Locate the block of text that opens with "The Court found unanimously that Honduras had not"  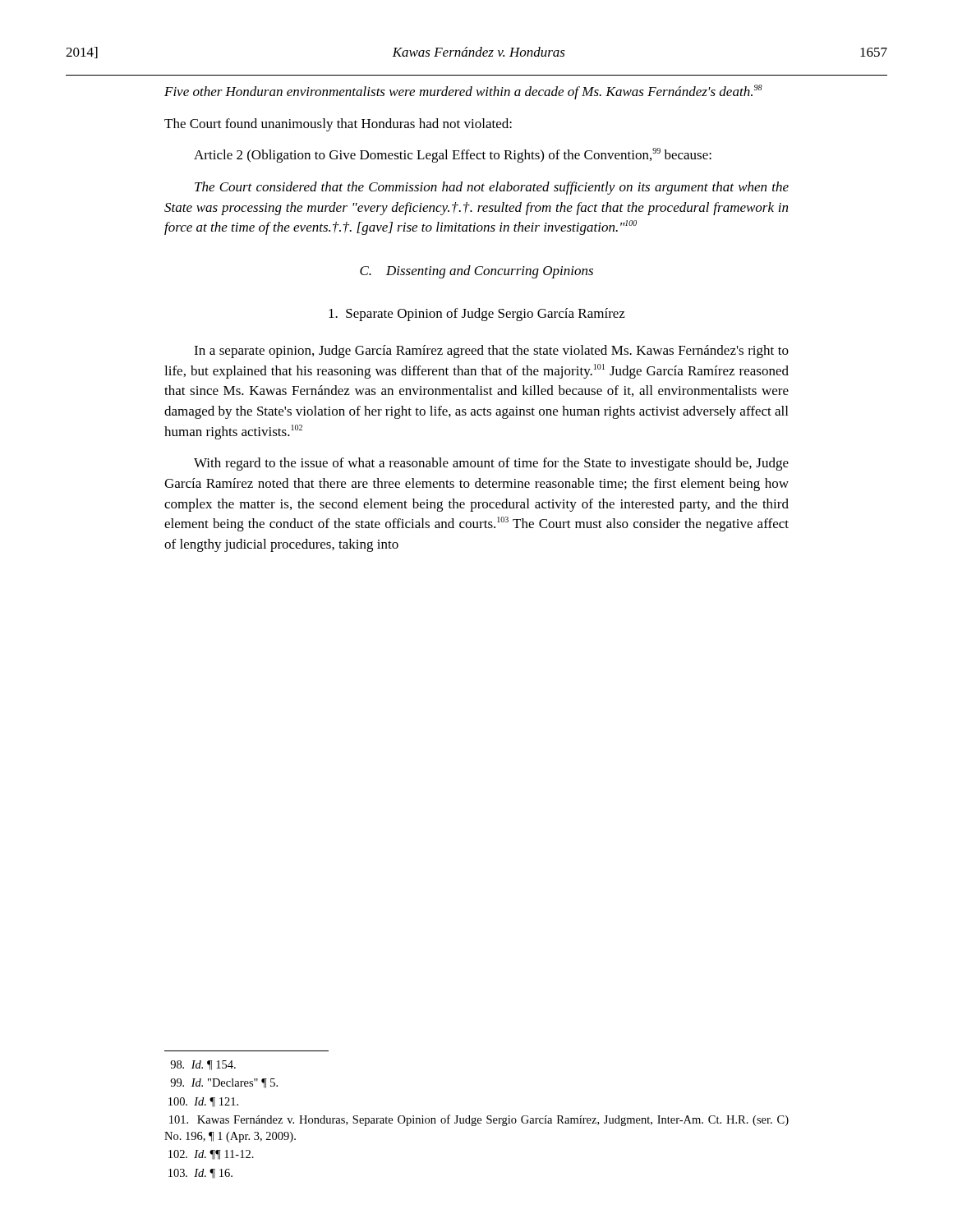coord(338,123)
